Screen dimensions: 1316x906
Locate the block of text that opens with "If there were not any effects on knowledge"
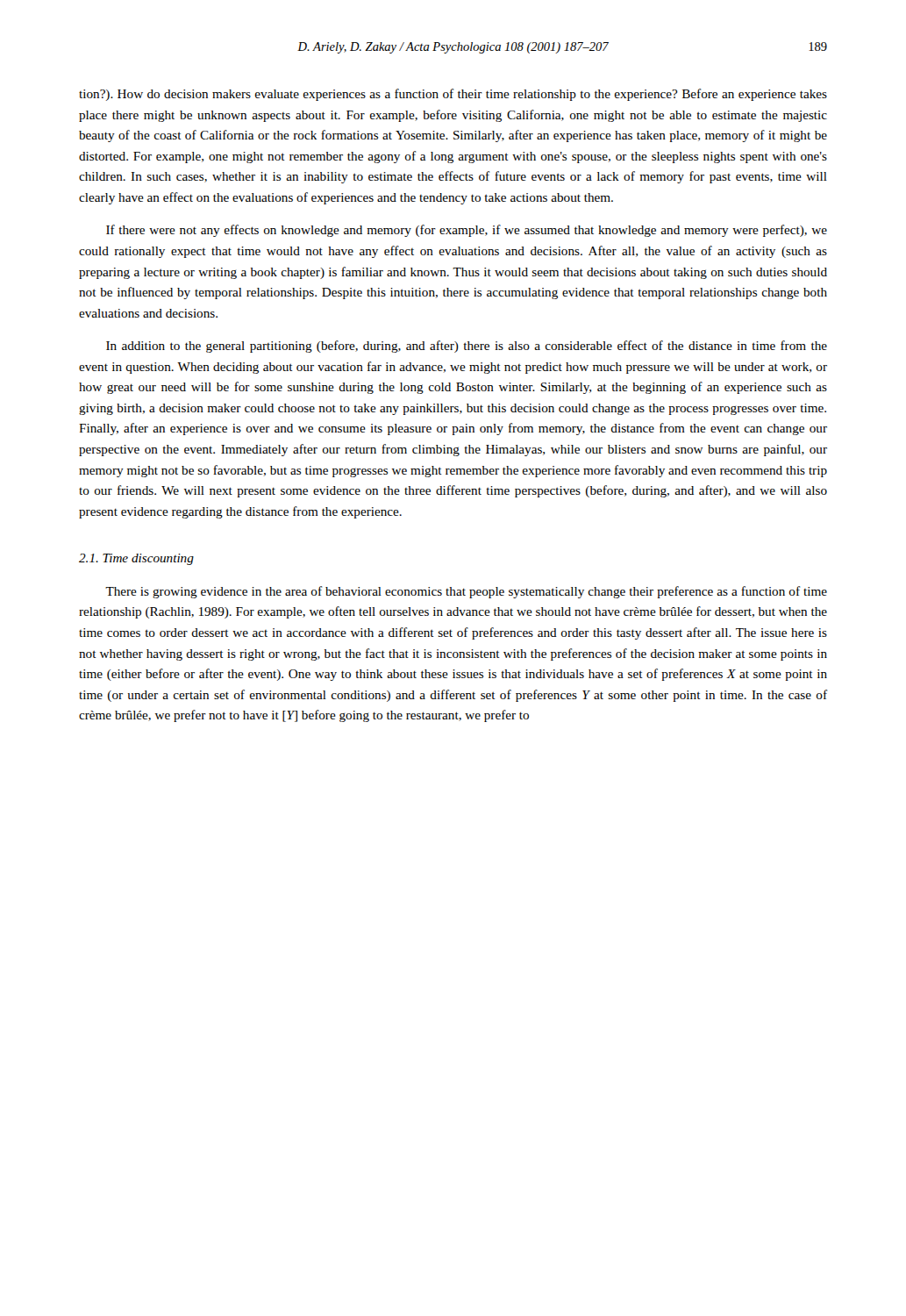[x=453, y=271]
